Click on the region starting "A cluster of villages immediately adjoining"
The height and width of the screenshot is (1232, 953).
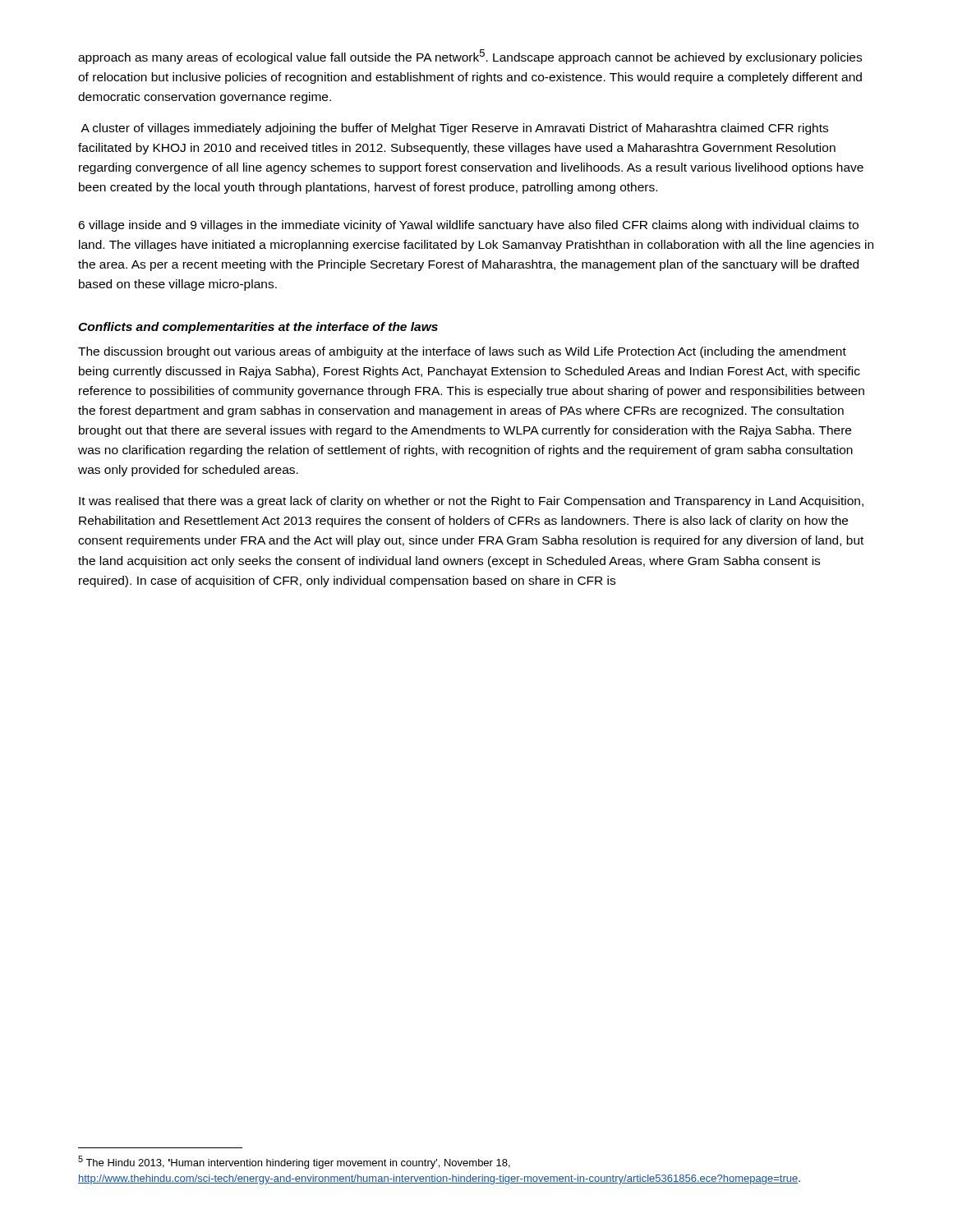tap(476, 158)
